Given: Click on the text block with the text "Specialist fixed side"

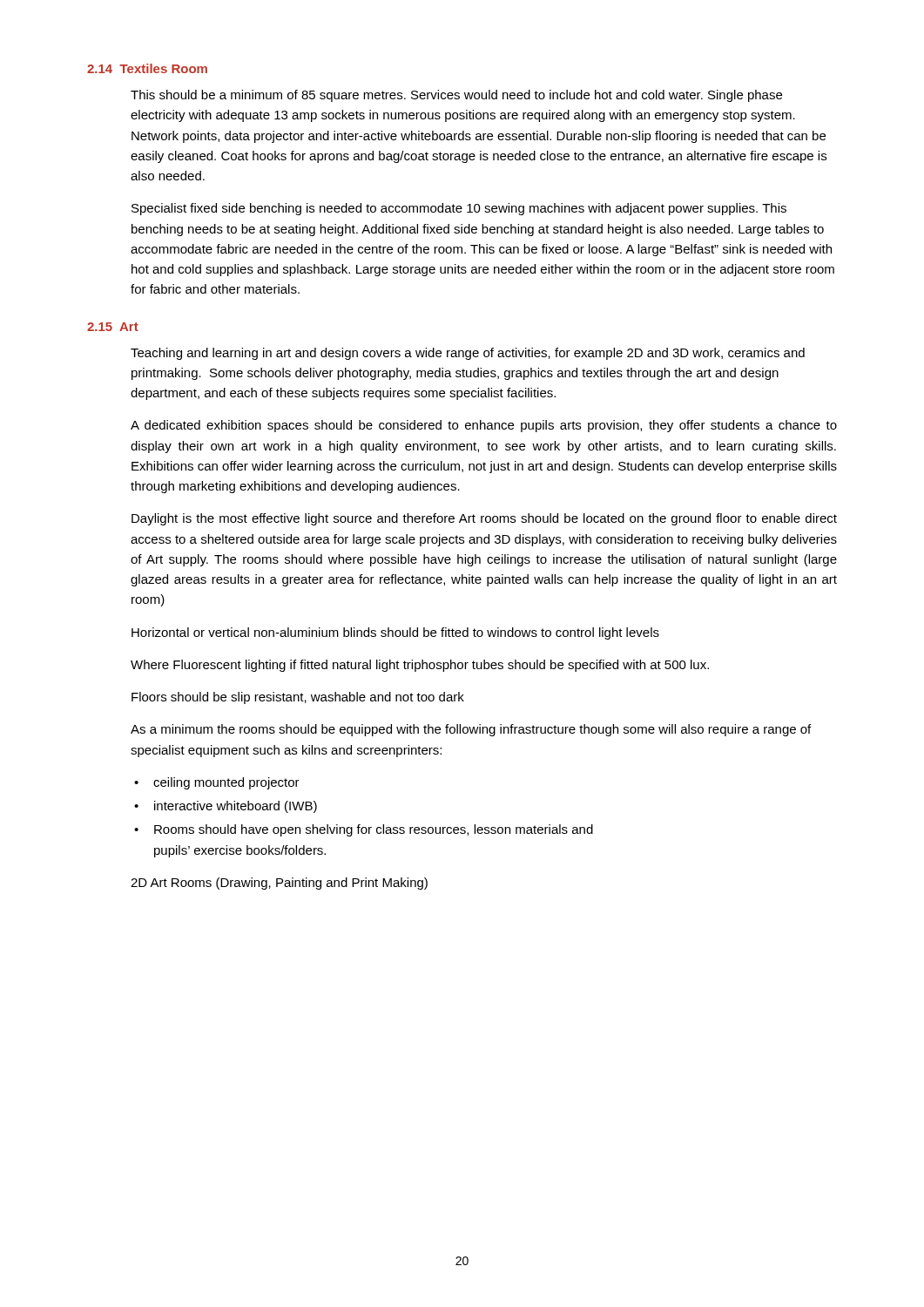Looking at the screenshot, I should (483, 249).
